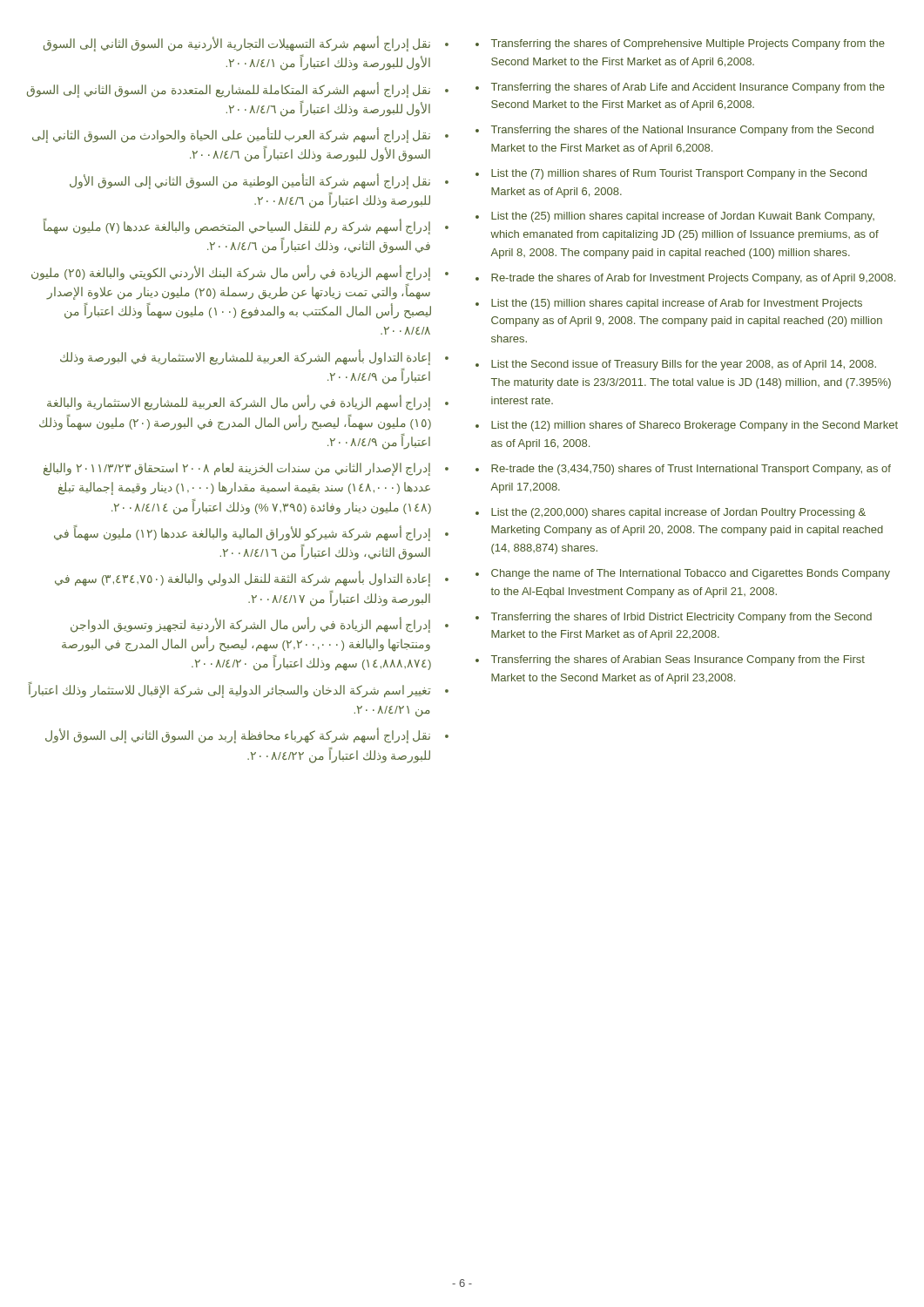Find the list item containing "نقل إدراج أسهم شركة كهرباء محافظة إربد"

pyautogui.click(x=238, y=746)
